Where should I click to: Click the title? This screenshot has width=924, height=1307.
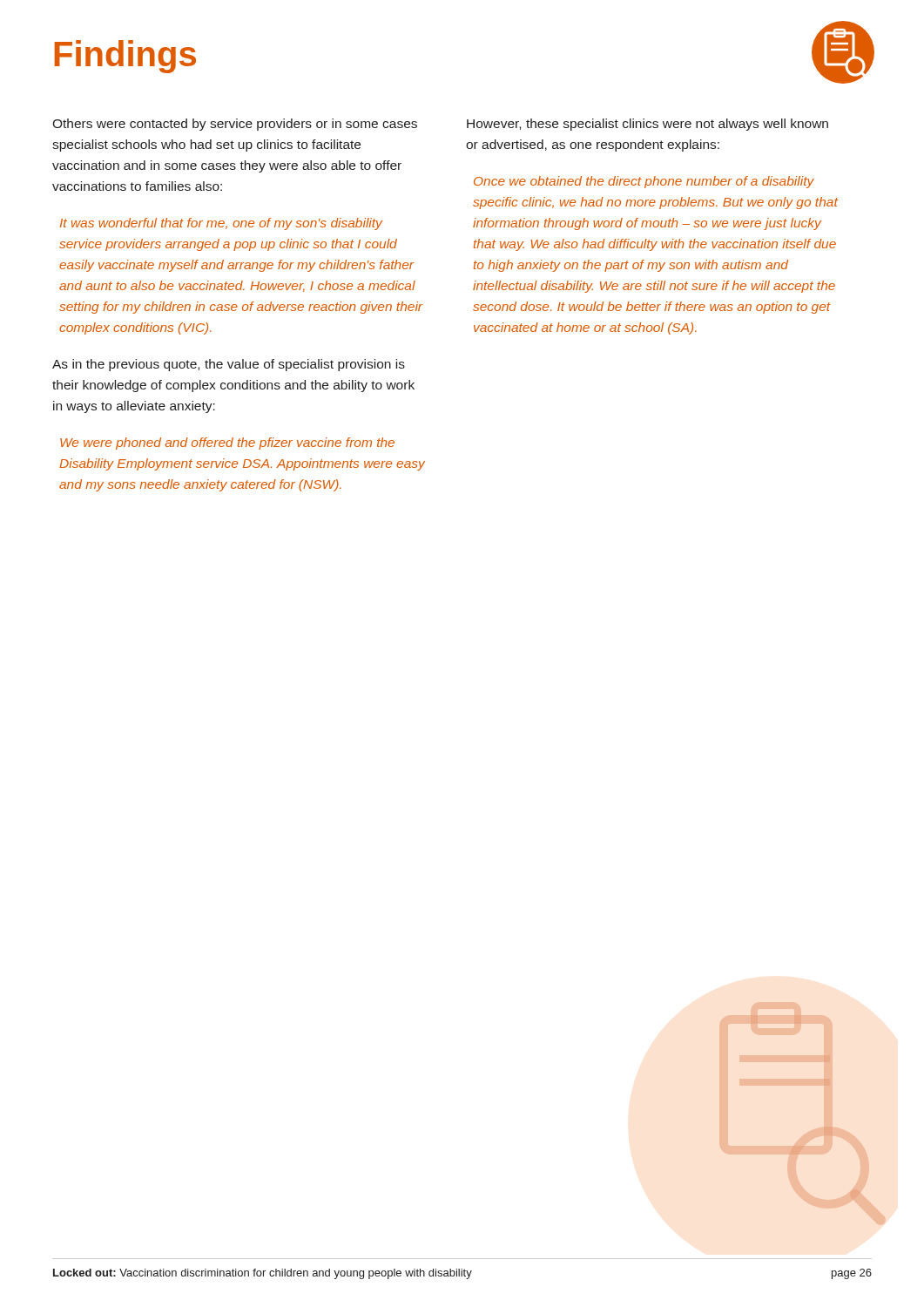pyautogui.click(x=125, y=54)
